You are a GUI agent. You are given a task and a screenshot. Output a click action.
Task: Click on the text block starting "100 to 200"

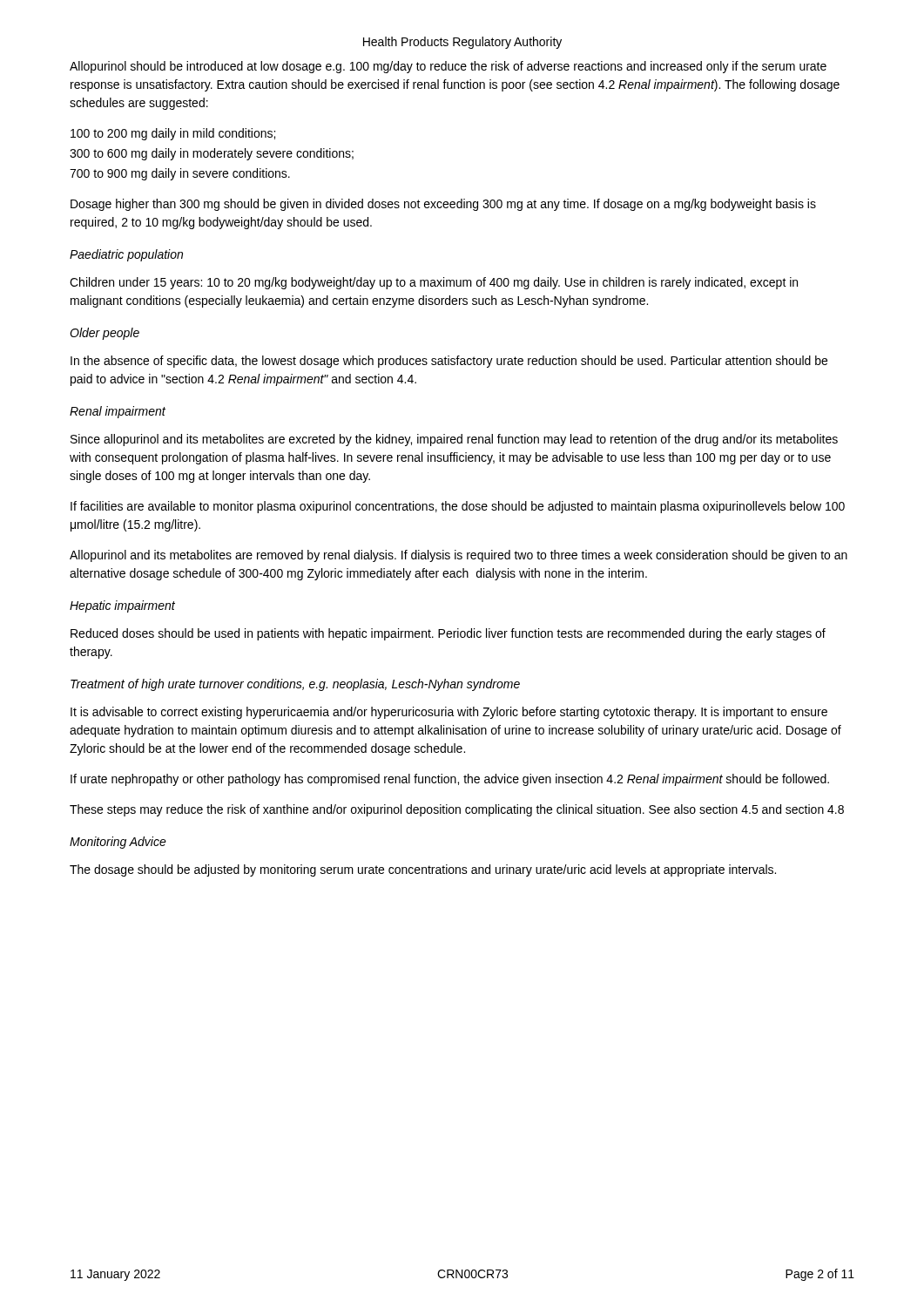pos(173,133)
